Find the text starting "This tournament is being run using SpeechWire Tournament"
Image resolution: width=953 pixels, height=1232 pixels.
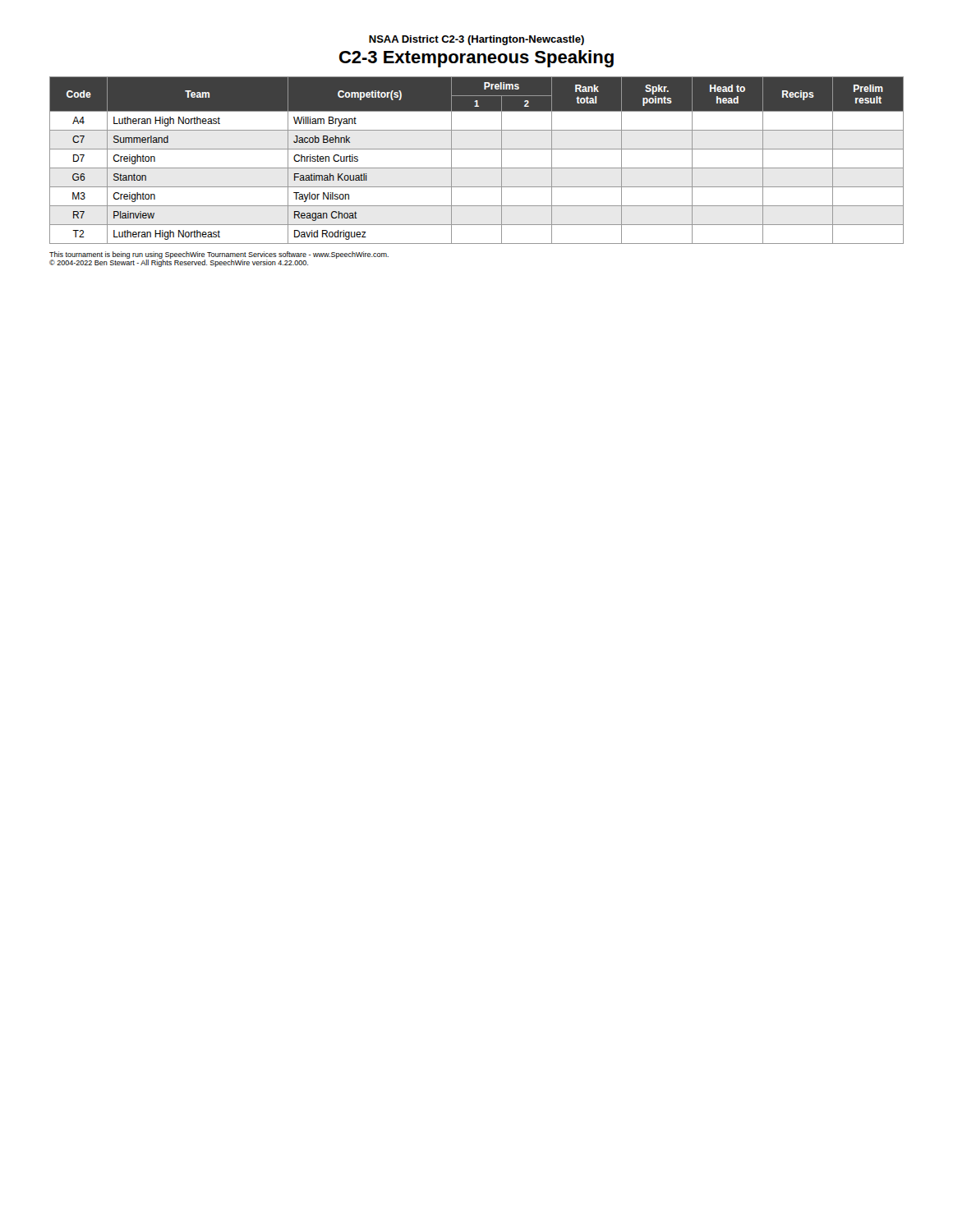pos(219,259)
